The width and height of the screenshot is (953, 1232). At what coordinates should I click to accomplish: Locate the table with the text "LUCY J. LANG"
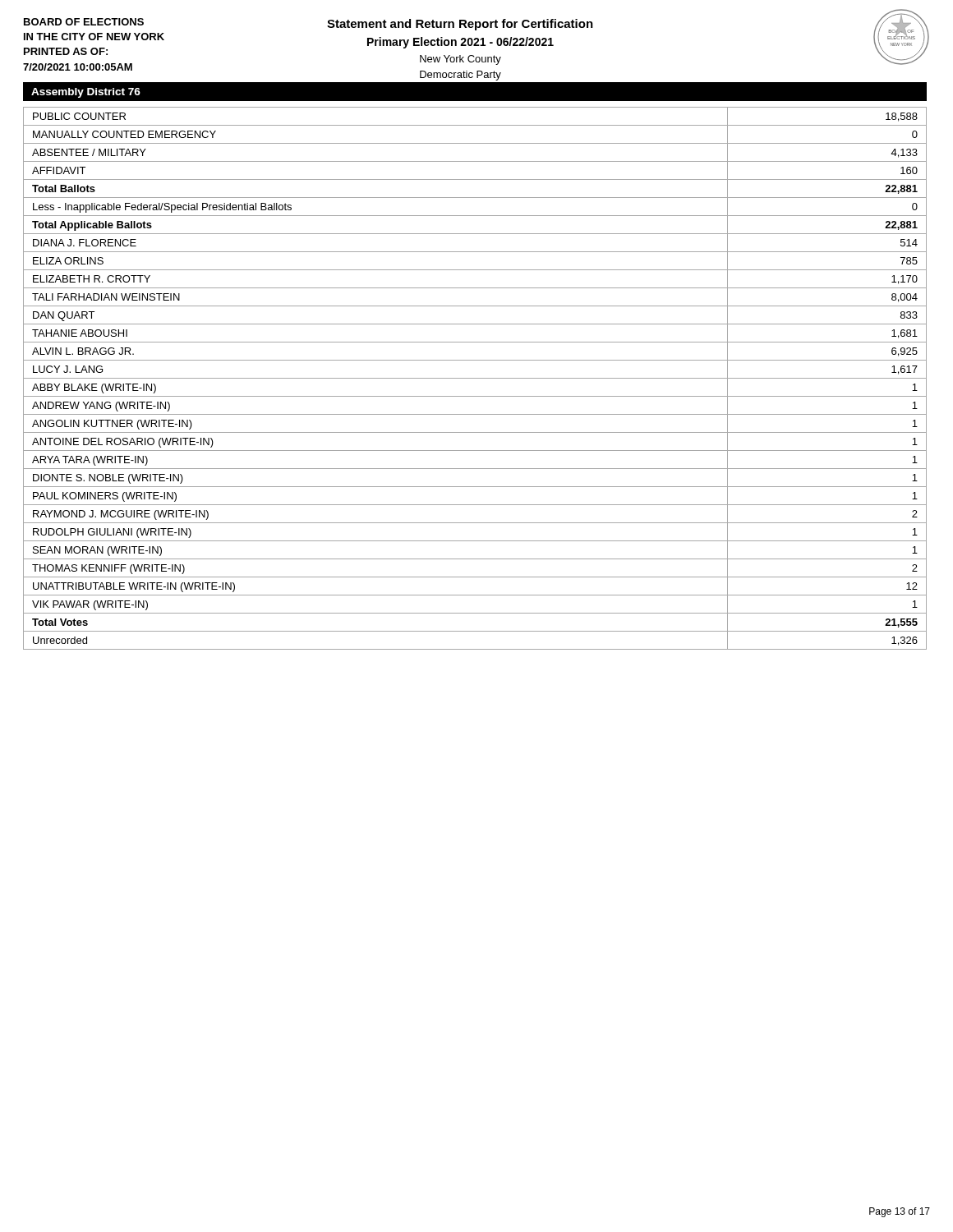click(475, 378)
